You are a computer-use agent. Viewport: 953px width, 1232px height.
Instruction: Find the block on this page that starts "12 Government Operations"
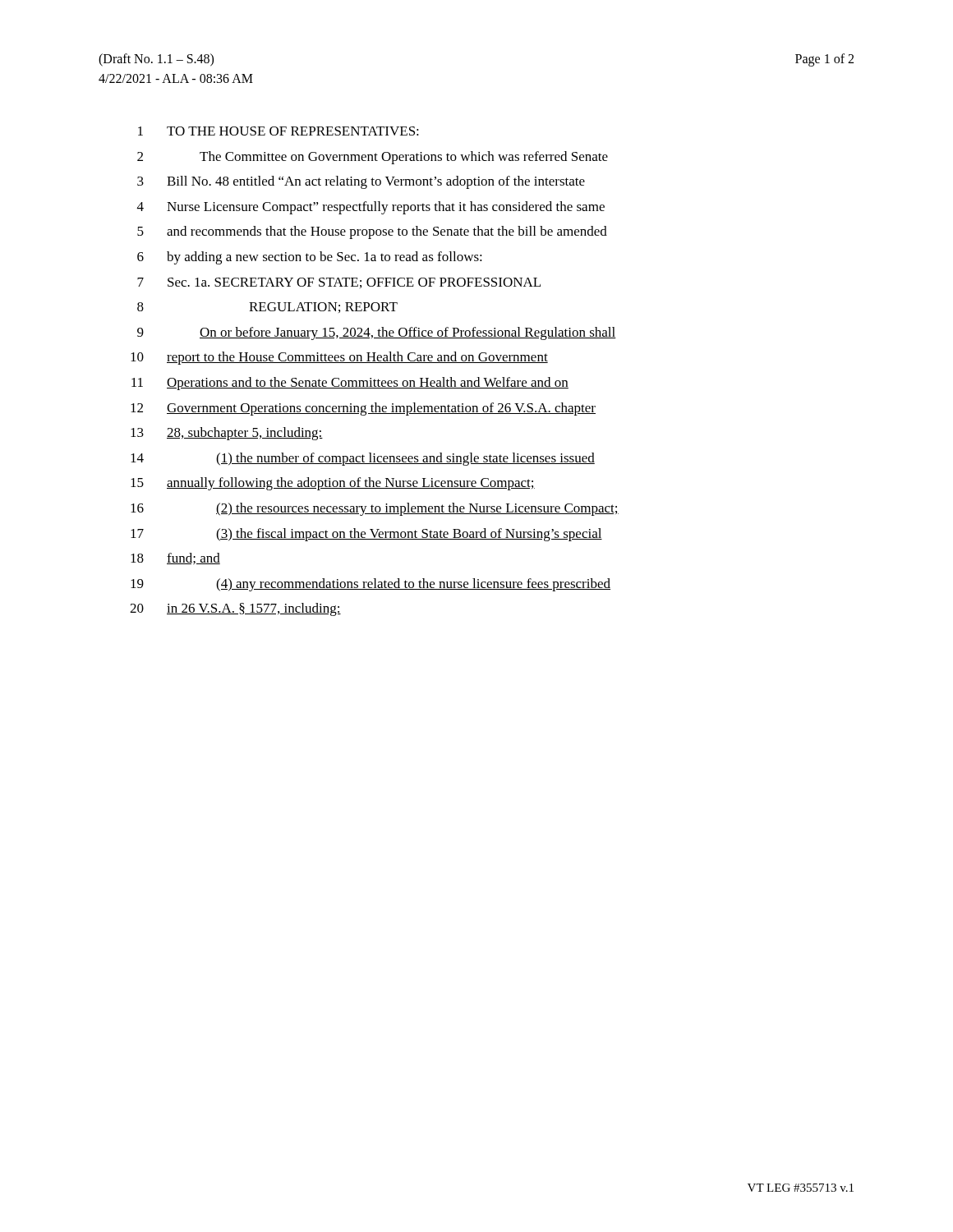(x=476, y=408)
